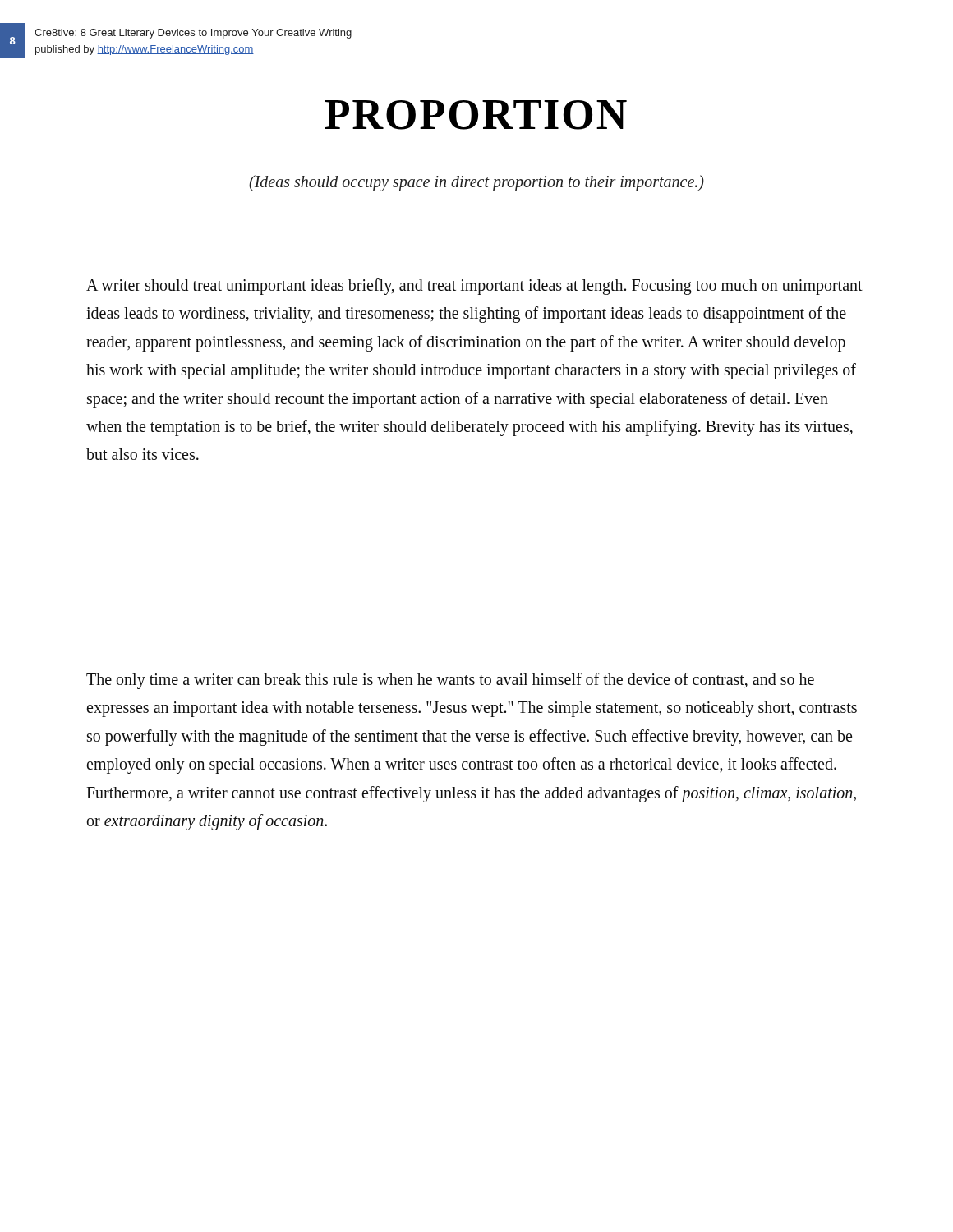Find the title
The width and height of the screenshot is (953, 1232).
[476, 115]
